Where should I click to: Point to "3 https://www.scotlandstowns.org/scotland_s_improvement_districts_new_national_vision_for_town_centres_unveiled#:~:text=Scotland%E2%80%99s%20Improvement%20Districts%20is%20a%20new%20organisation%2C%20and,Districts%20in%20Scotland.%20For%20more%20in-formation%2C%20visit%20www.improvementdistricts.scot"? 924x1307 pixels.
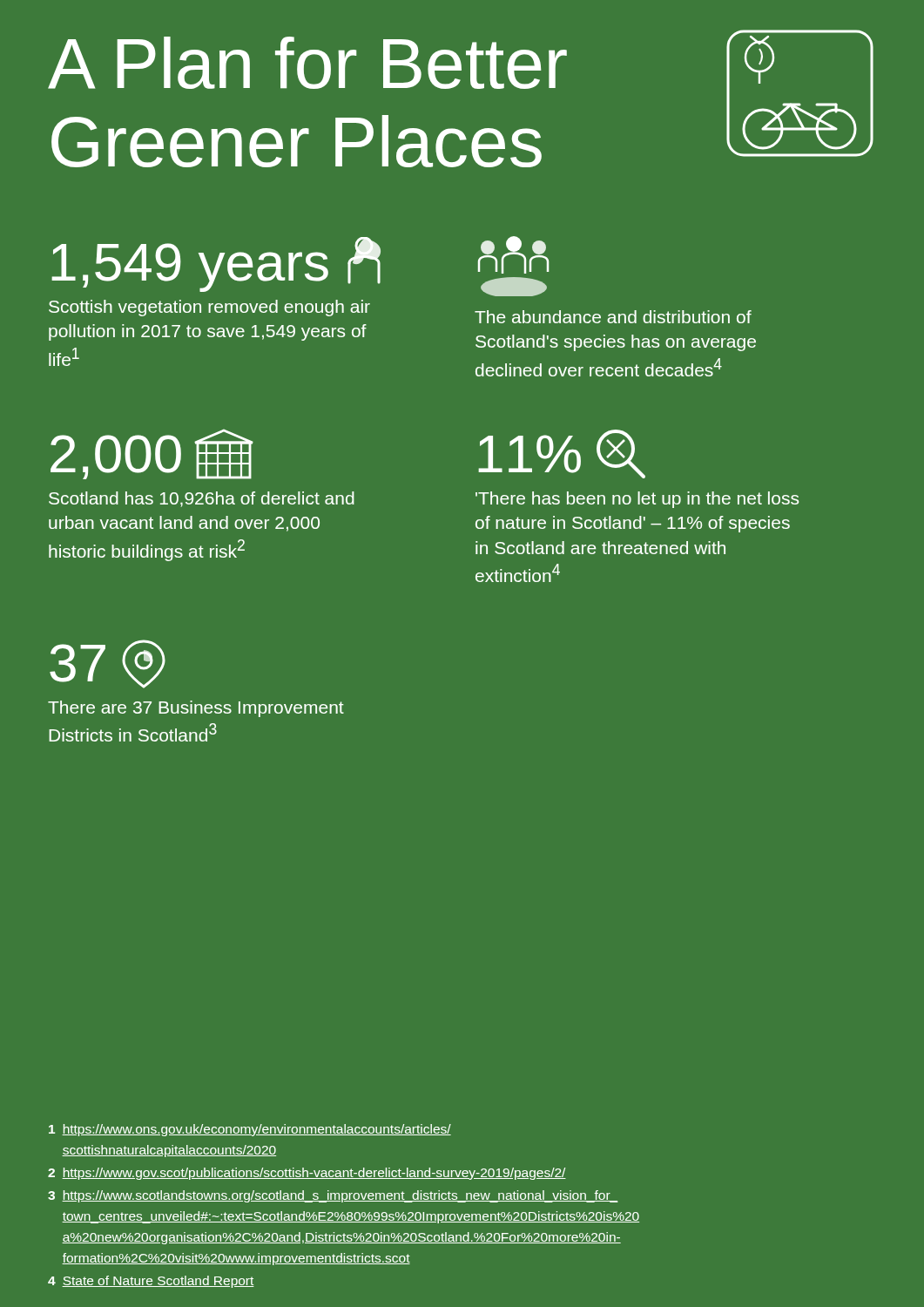[x=462, y=1249]
